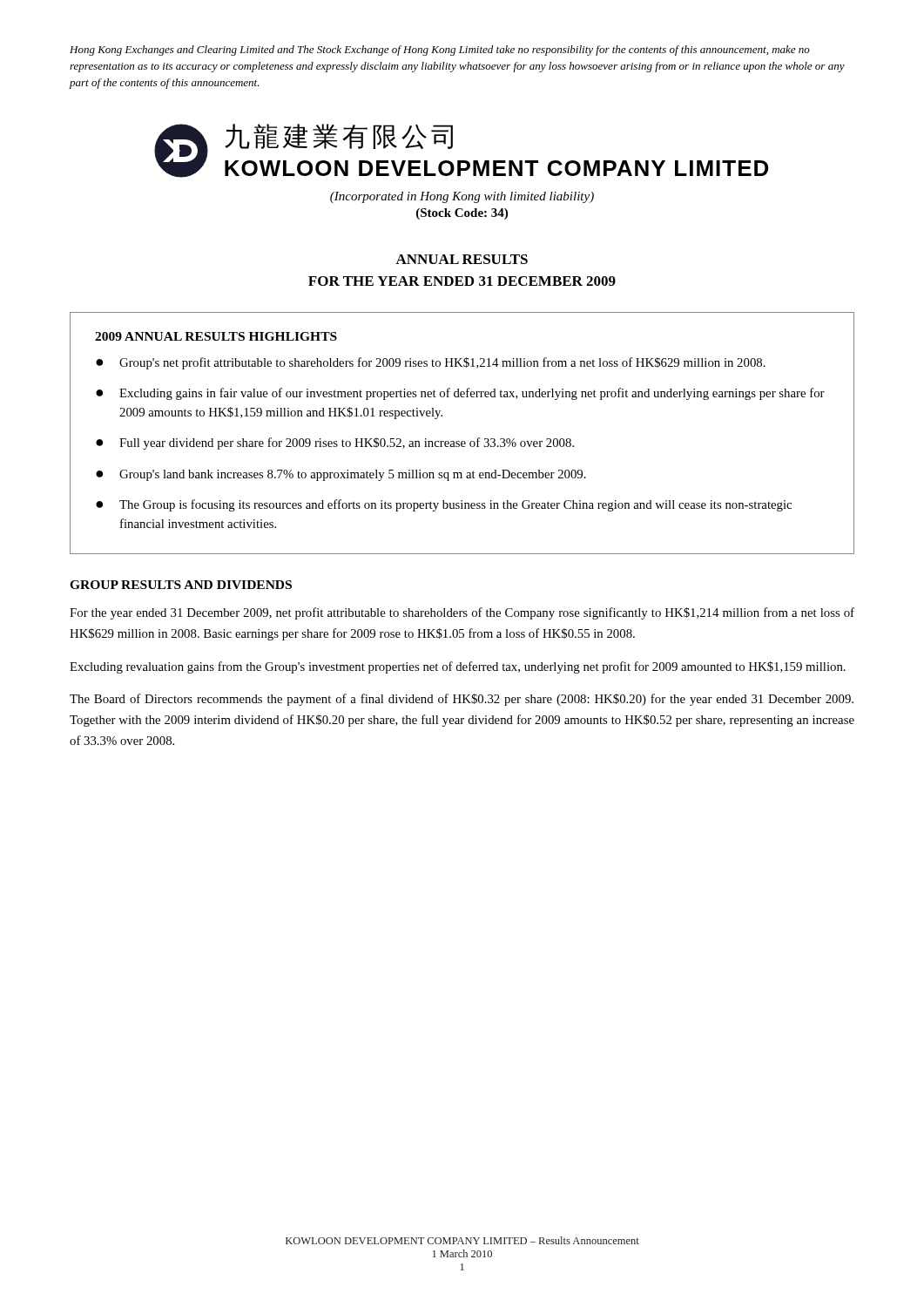Click on the element starting "For the year ended 31 December 2009,"
The width and height of the screenshot is (924, 1307).
[x=462, y=623]
